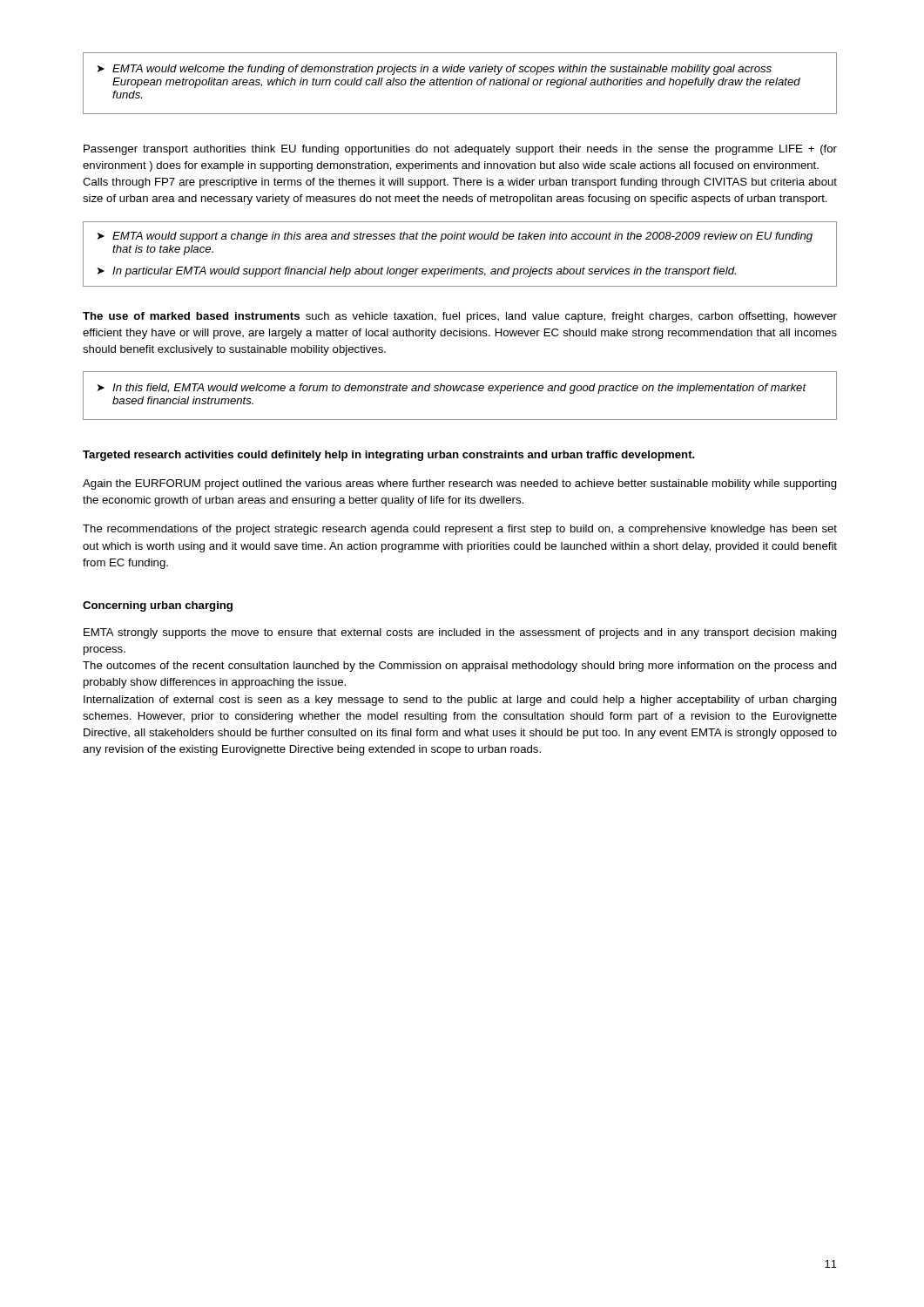This screenshot has height=1307, width=924.
Task: Click on the text block that says "The use of marked based"
Action: [460, 332]
